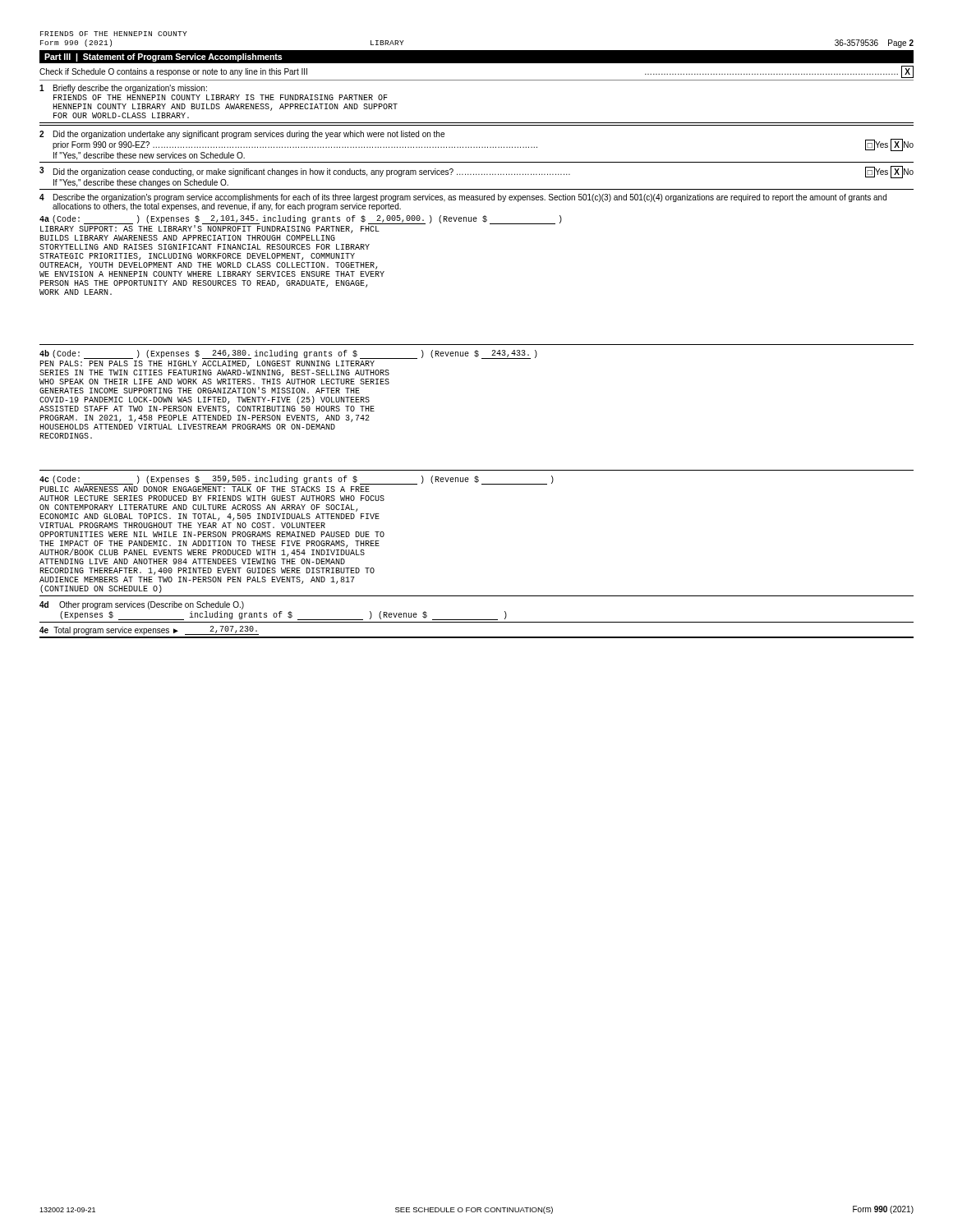Click the passage that begins "1 Briefly describe the organization's mission:"

123,89
